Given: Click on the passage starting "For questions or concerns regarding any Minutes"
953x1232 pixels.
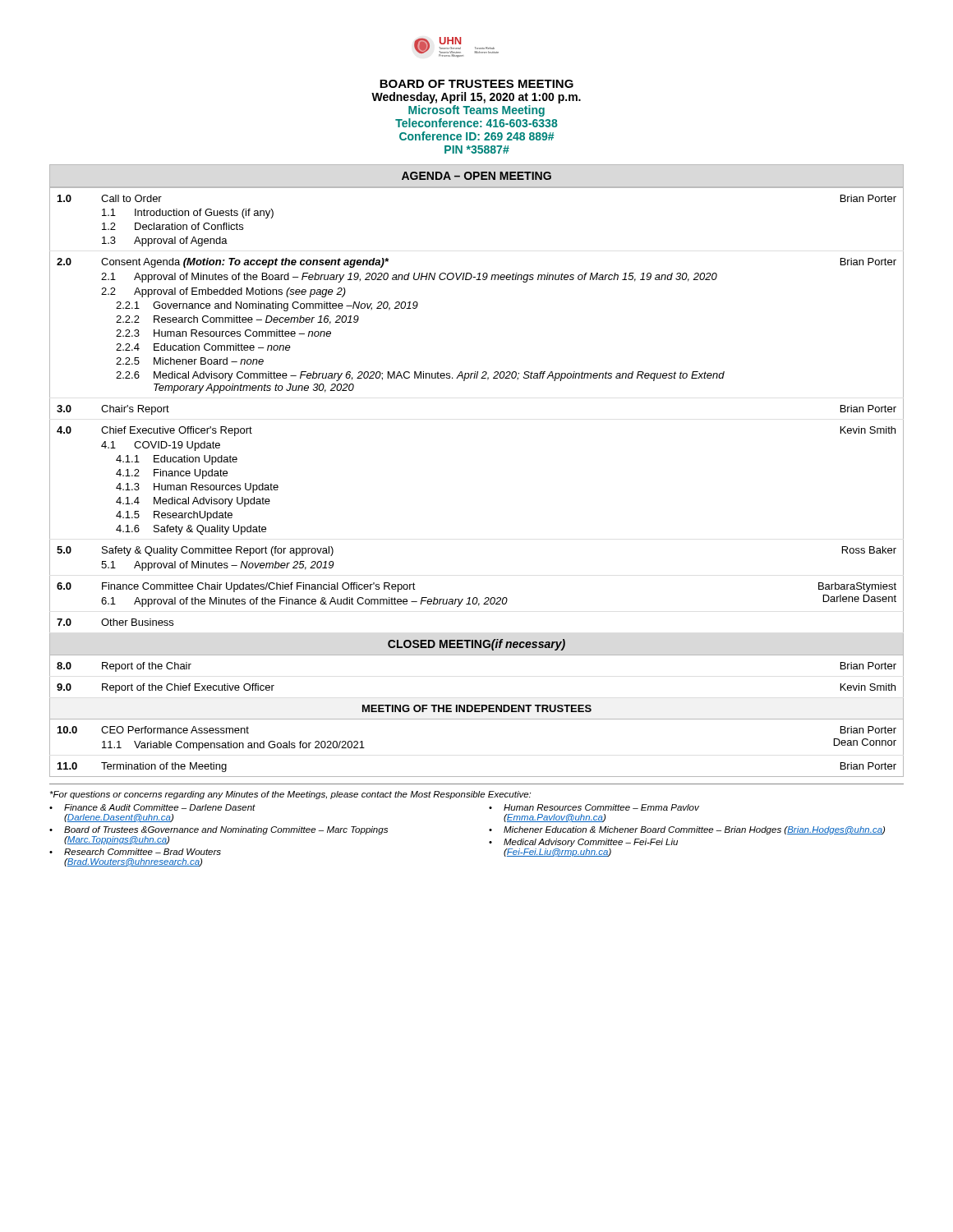Looking at the screenshot, I should click(290, 795).
